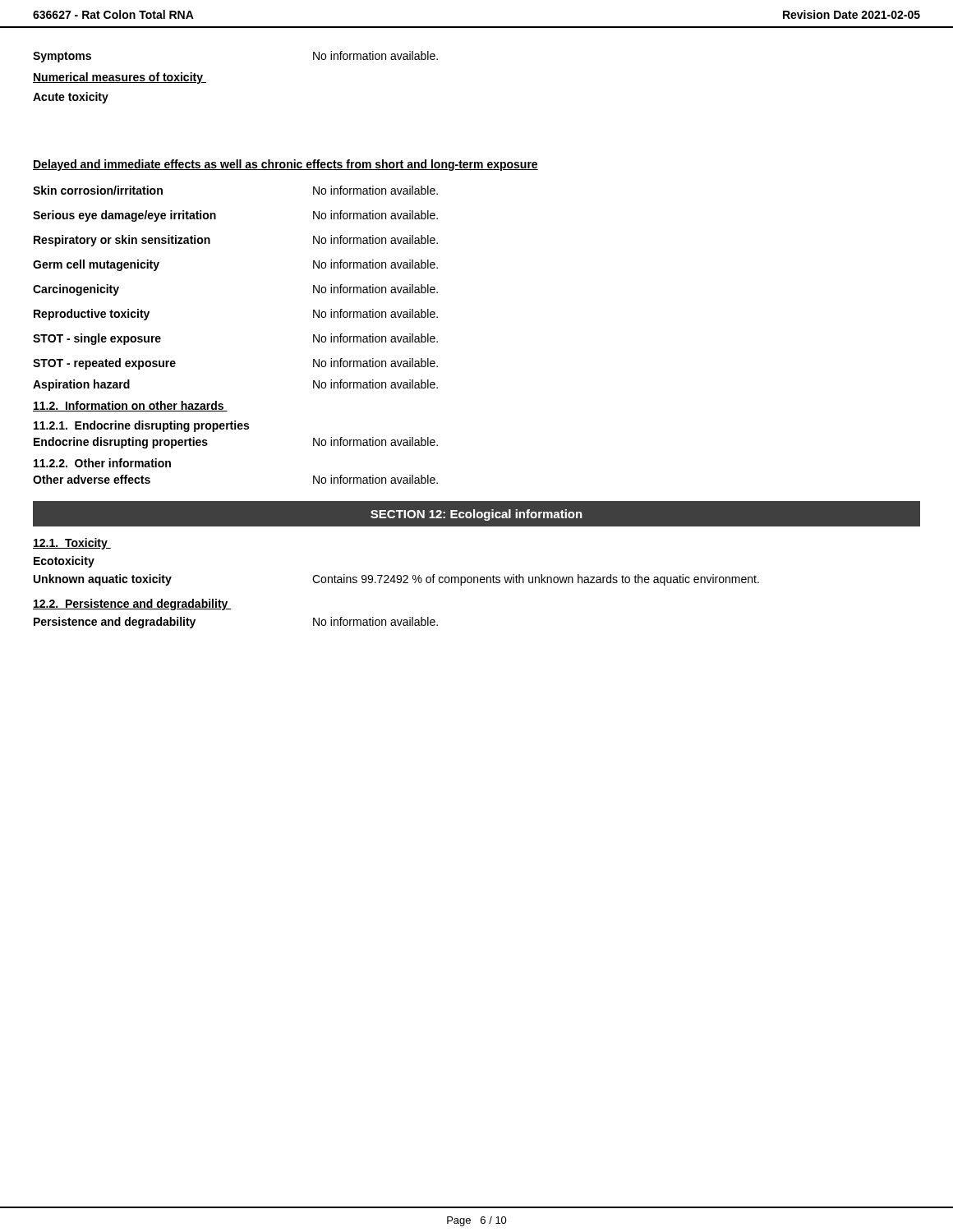This screenshot has width=953, height=1232.
Task: Find the text block containing "Other adverse effects No information"
Action: pos(90,478)
